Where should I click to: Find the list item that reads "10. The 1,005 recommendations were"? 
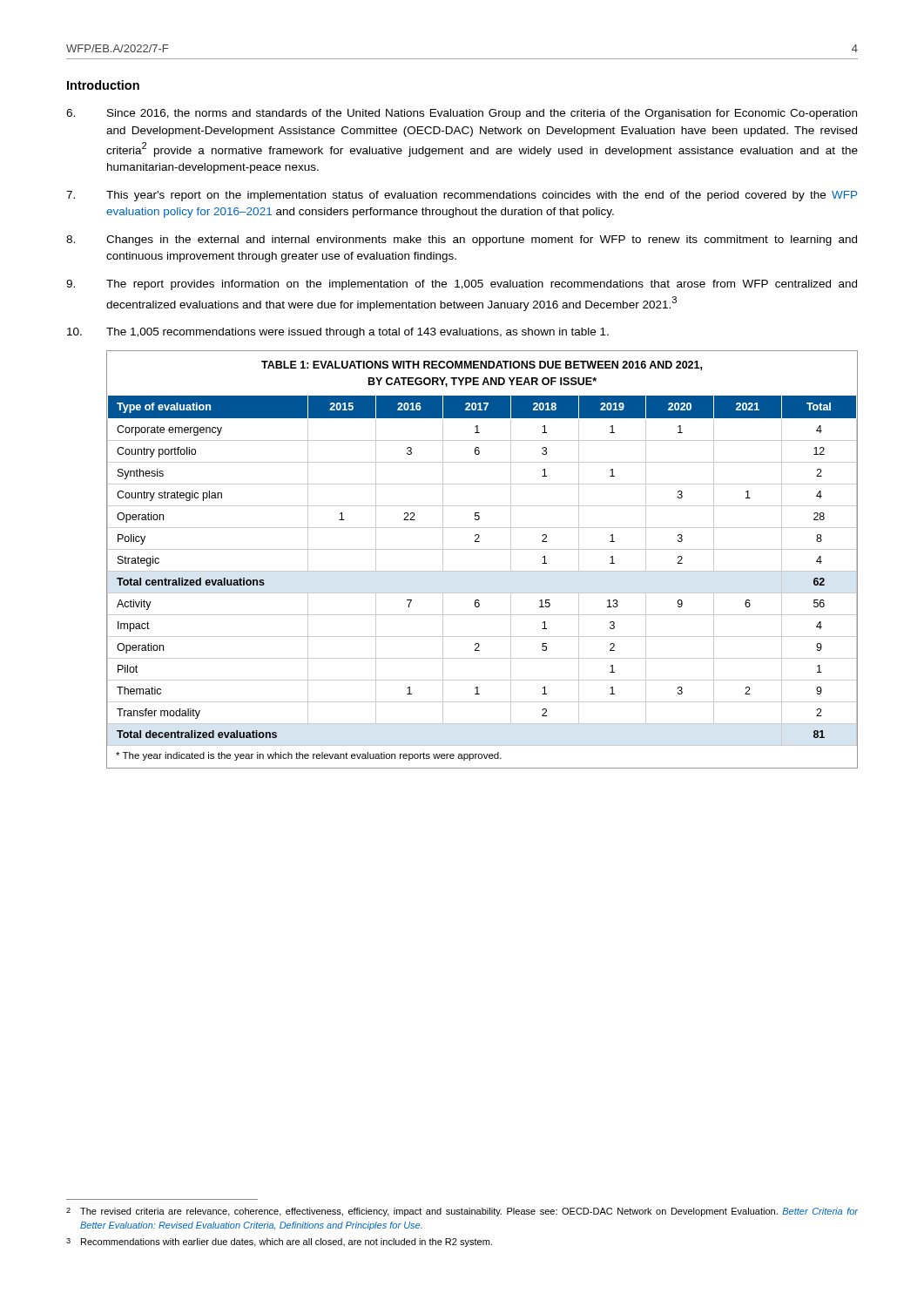(x=462, y=331)
